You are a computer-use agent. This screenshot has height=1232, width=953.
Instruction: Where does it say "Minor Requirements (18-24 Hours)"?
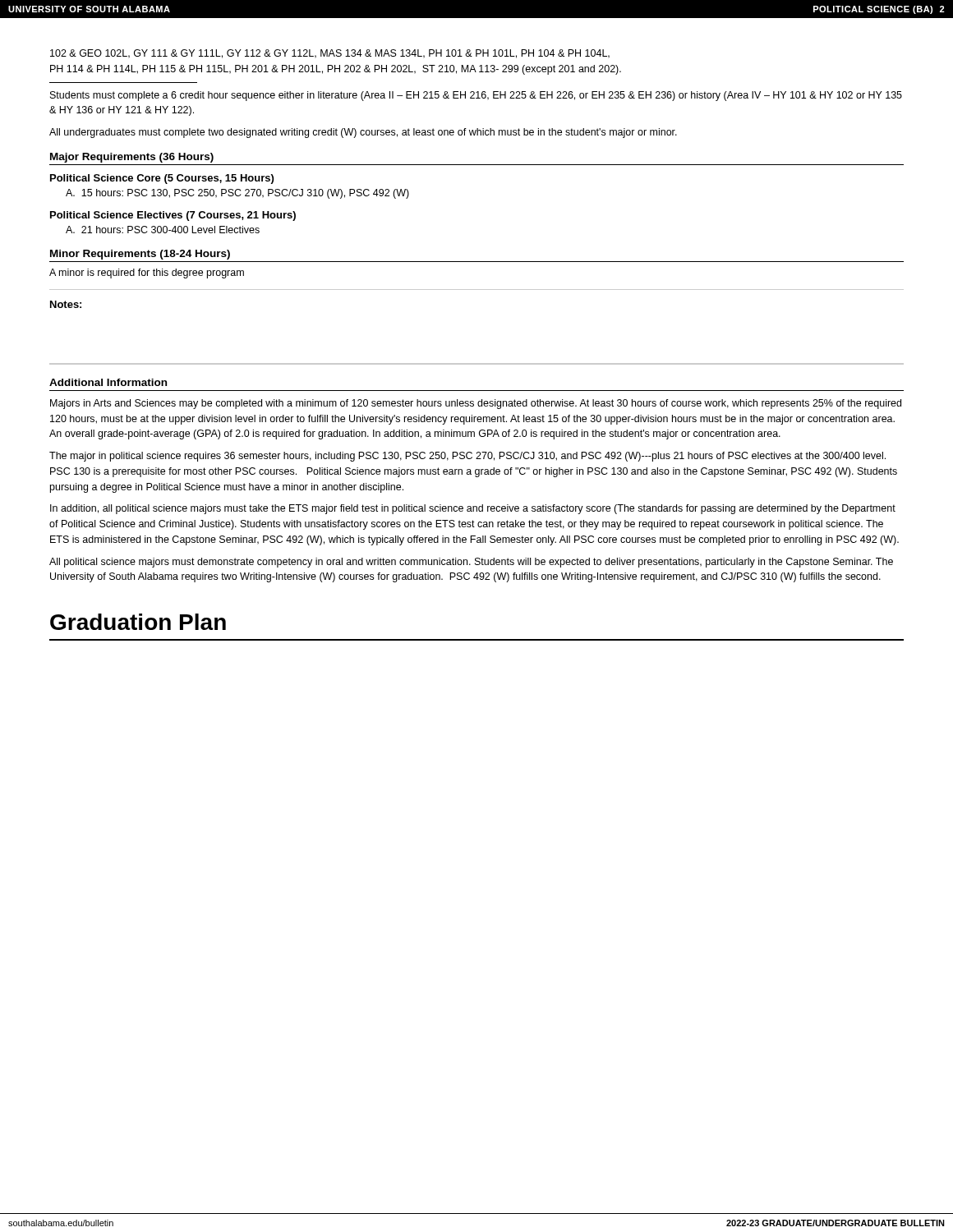point(140,253)
